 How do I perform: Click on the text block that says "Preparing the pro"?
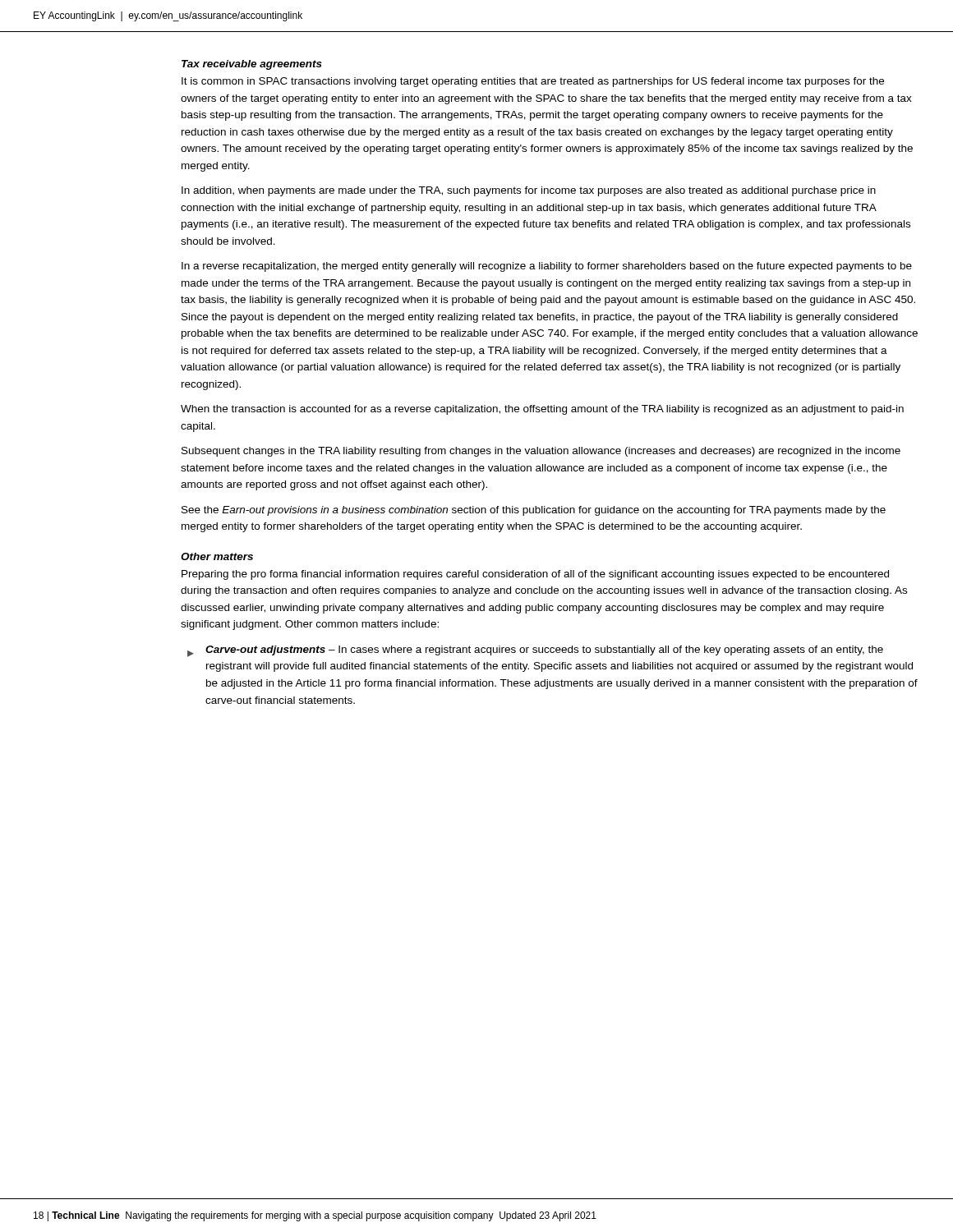click(550, 600)
